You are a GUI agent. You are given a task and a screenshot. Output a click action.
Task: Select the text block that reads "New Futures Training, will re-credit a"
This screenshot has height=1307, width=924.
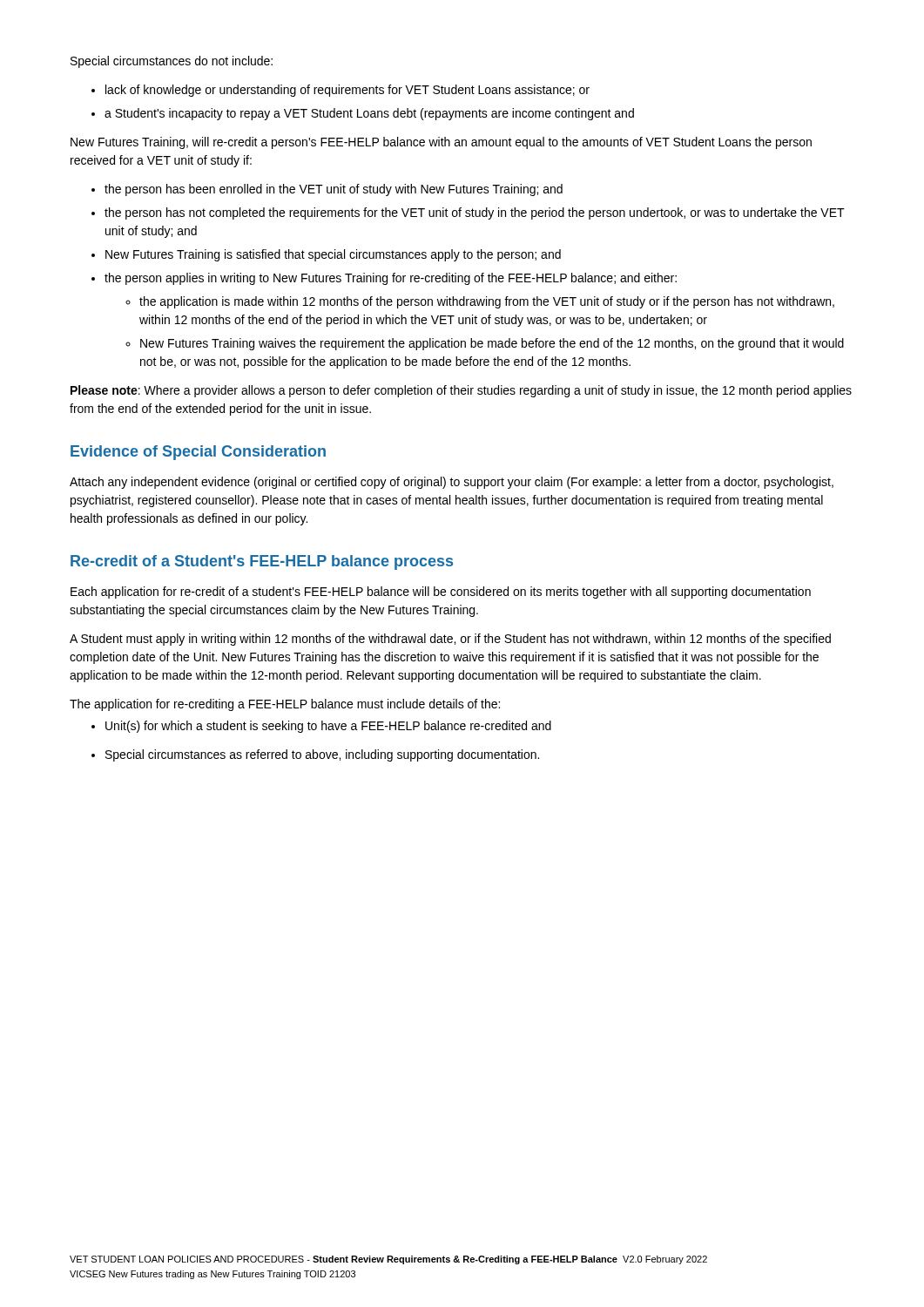coord(441,151)
